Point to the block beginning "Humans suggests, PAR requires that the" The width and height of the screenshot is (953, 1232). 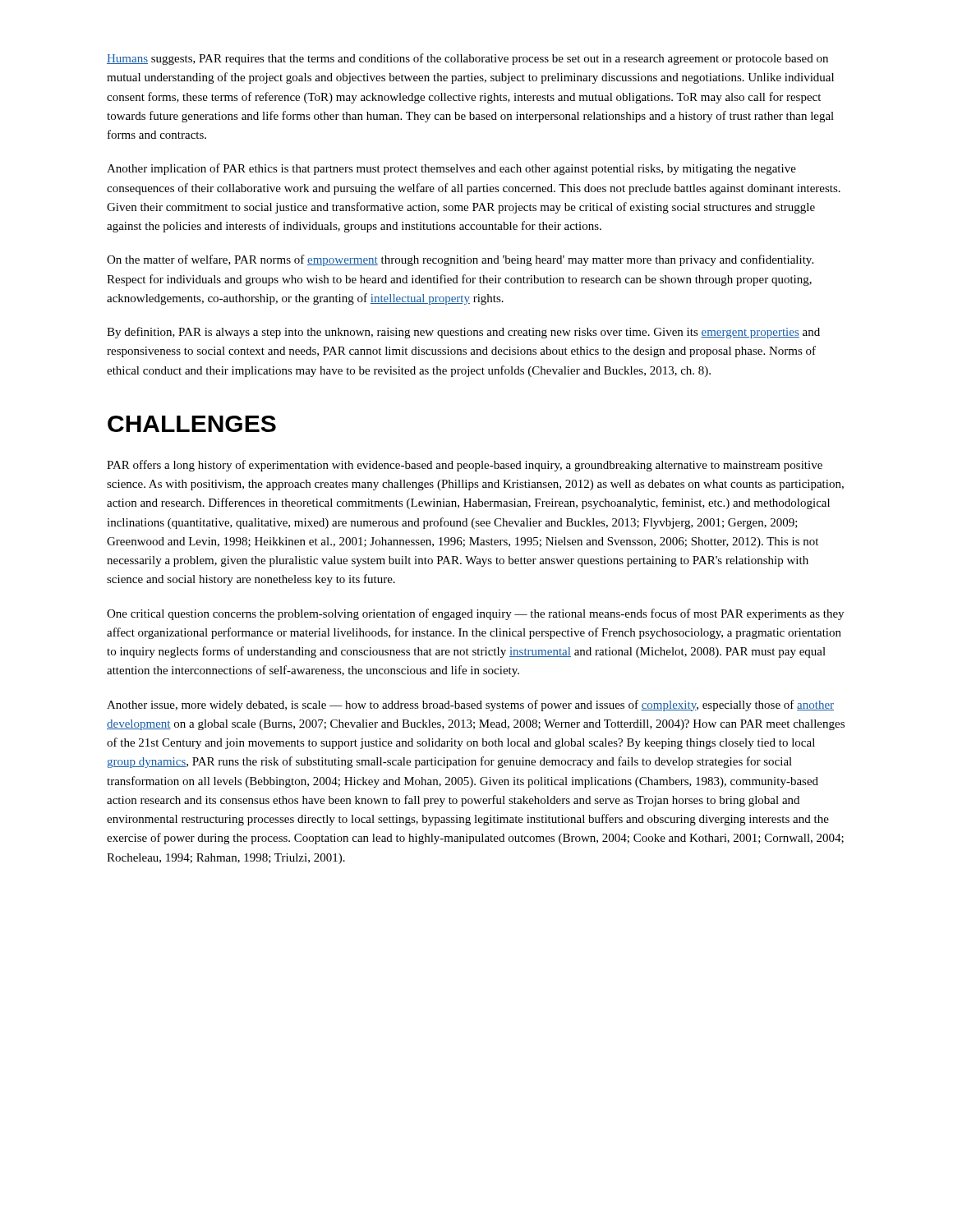click(471, 97)
